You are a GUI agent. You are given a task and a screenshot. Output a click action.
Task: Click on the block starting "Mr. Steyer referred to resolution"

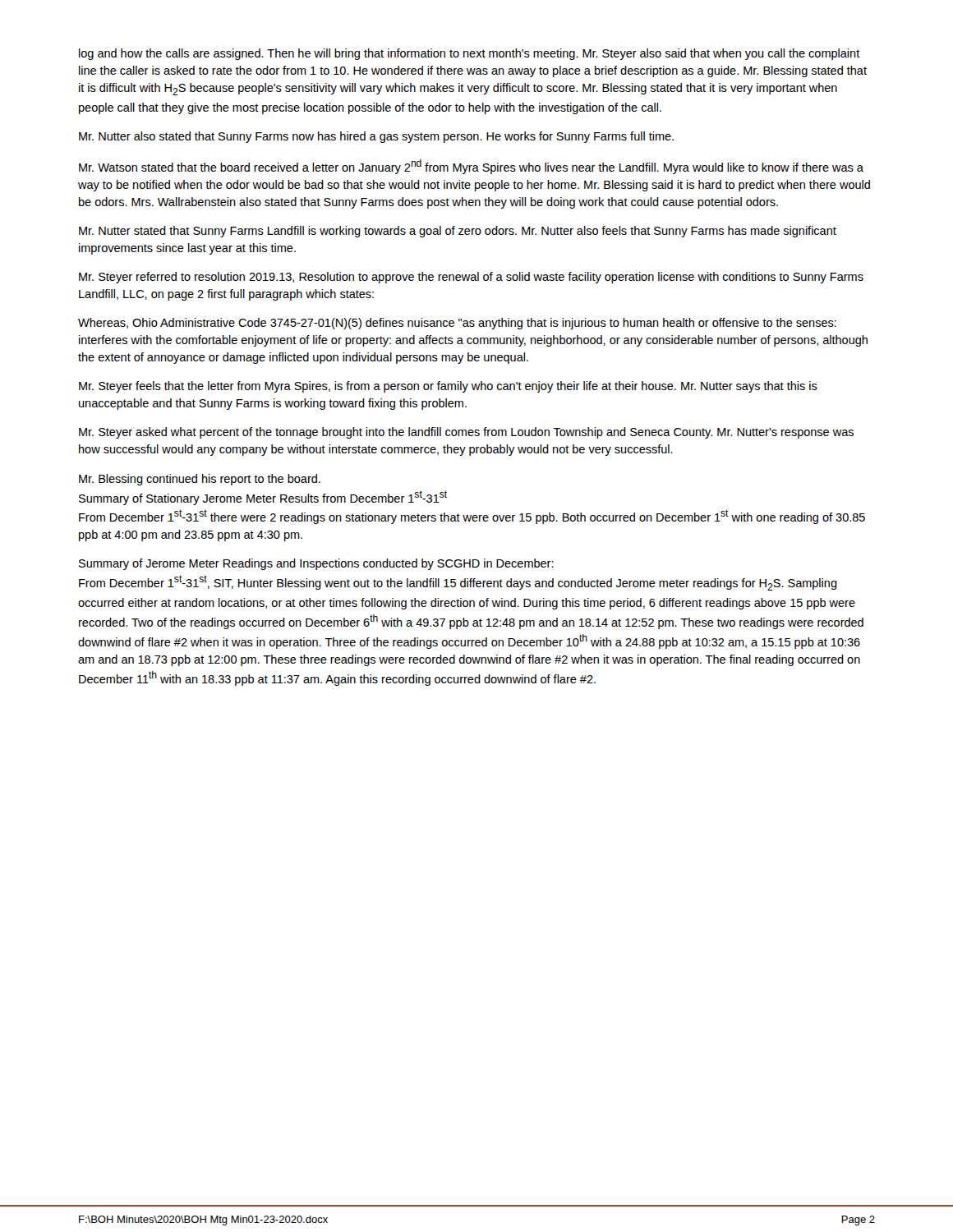tap(471, 286)
